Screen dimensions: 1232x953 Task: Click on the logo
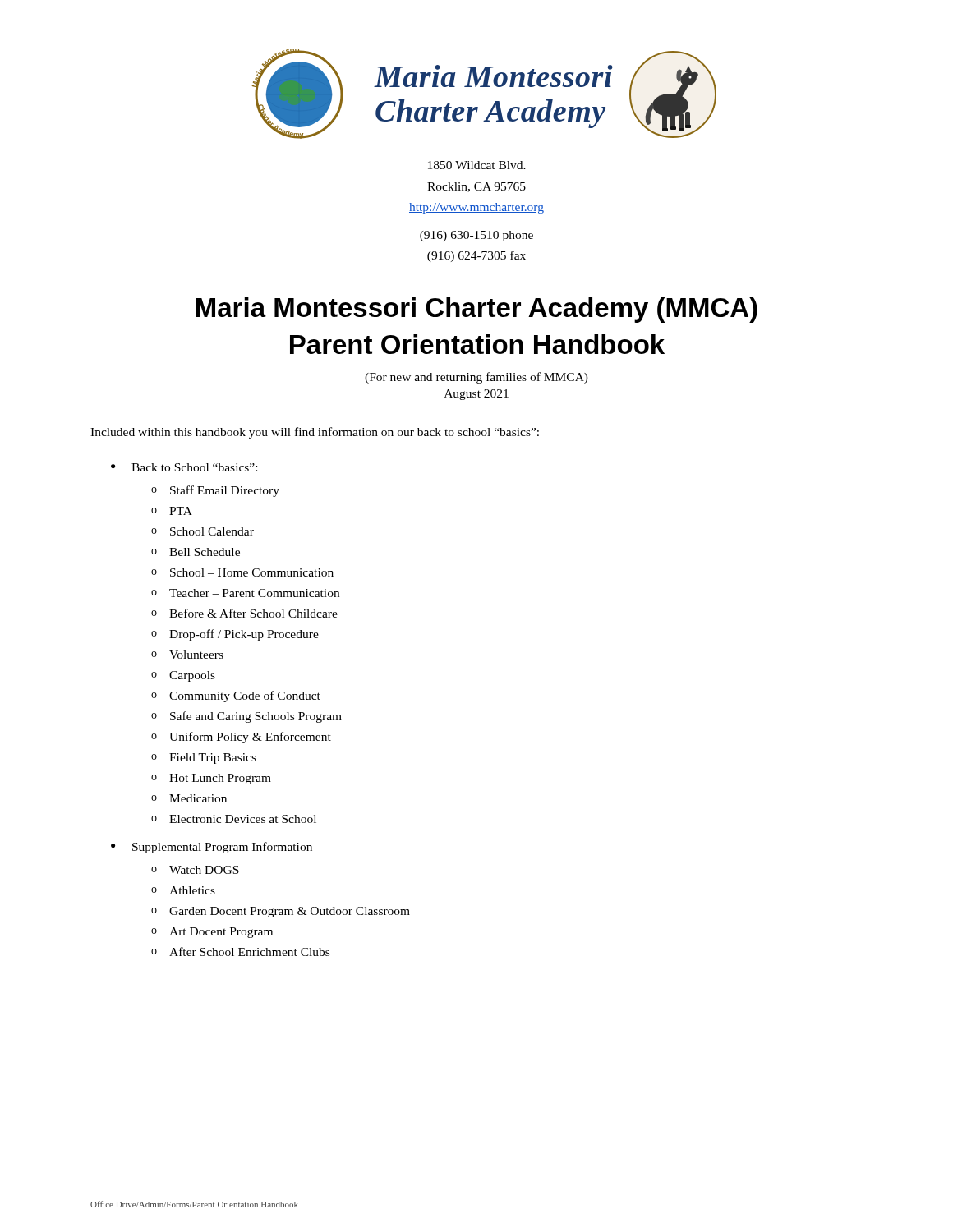pos(476,94)
